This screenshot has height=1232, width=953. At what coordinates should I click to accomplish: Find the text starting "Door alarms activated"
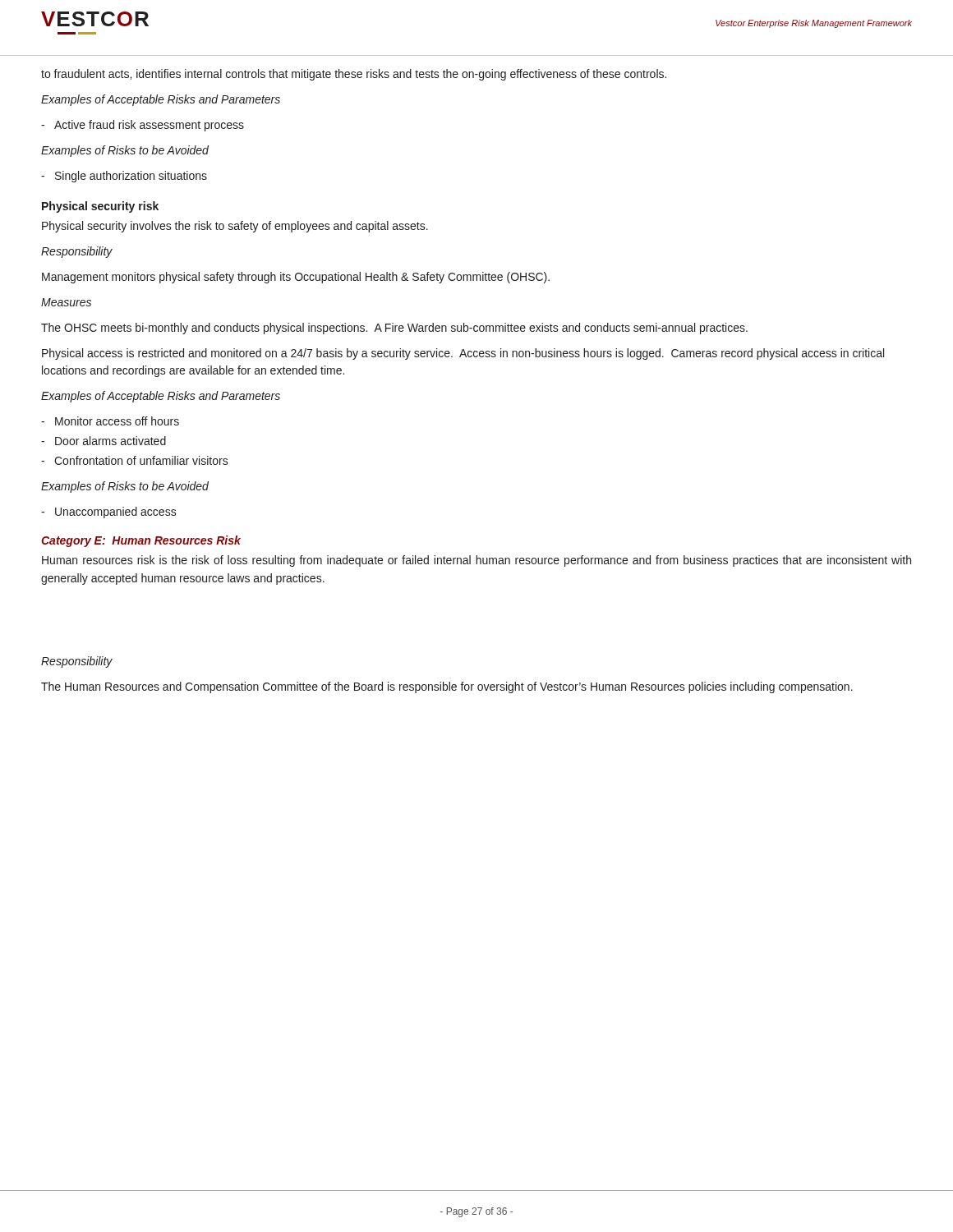click(x=110, y=441)
